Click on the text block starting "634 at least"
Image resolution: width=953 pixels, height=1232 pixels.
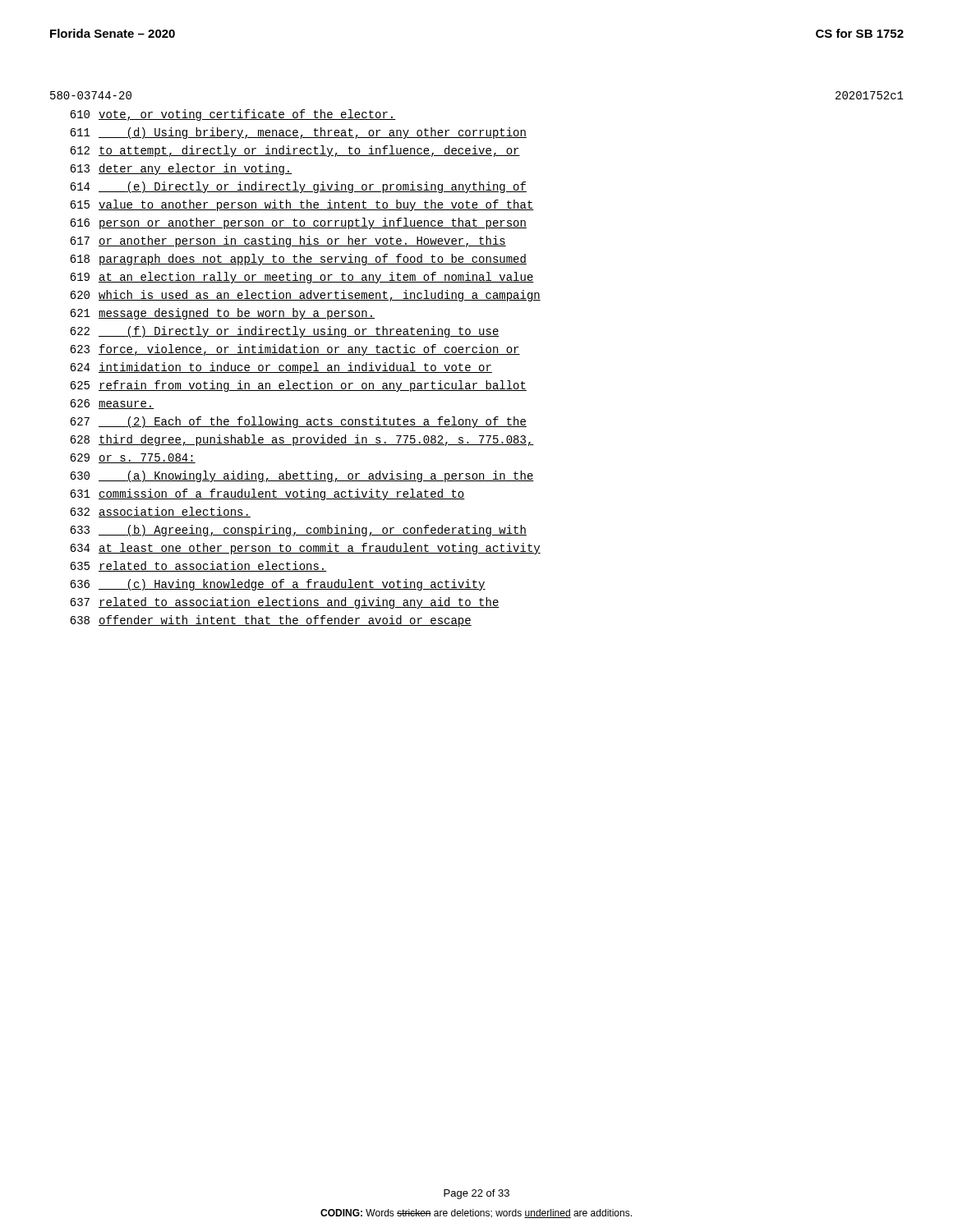(476, 549)
